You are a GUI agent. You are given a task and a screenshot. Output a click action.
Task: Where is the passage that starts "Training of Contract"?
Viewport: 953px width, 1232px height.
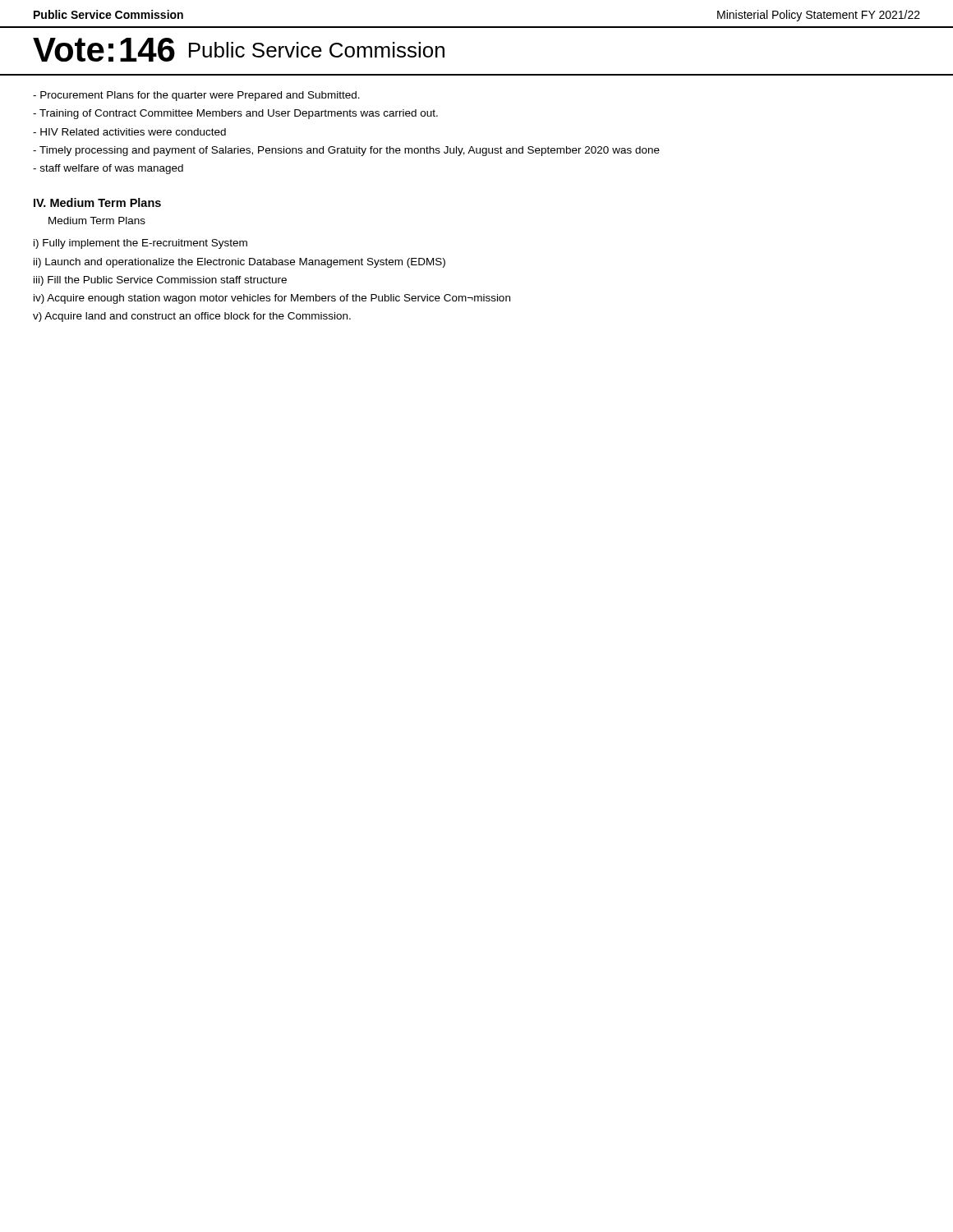(236, 113)
